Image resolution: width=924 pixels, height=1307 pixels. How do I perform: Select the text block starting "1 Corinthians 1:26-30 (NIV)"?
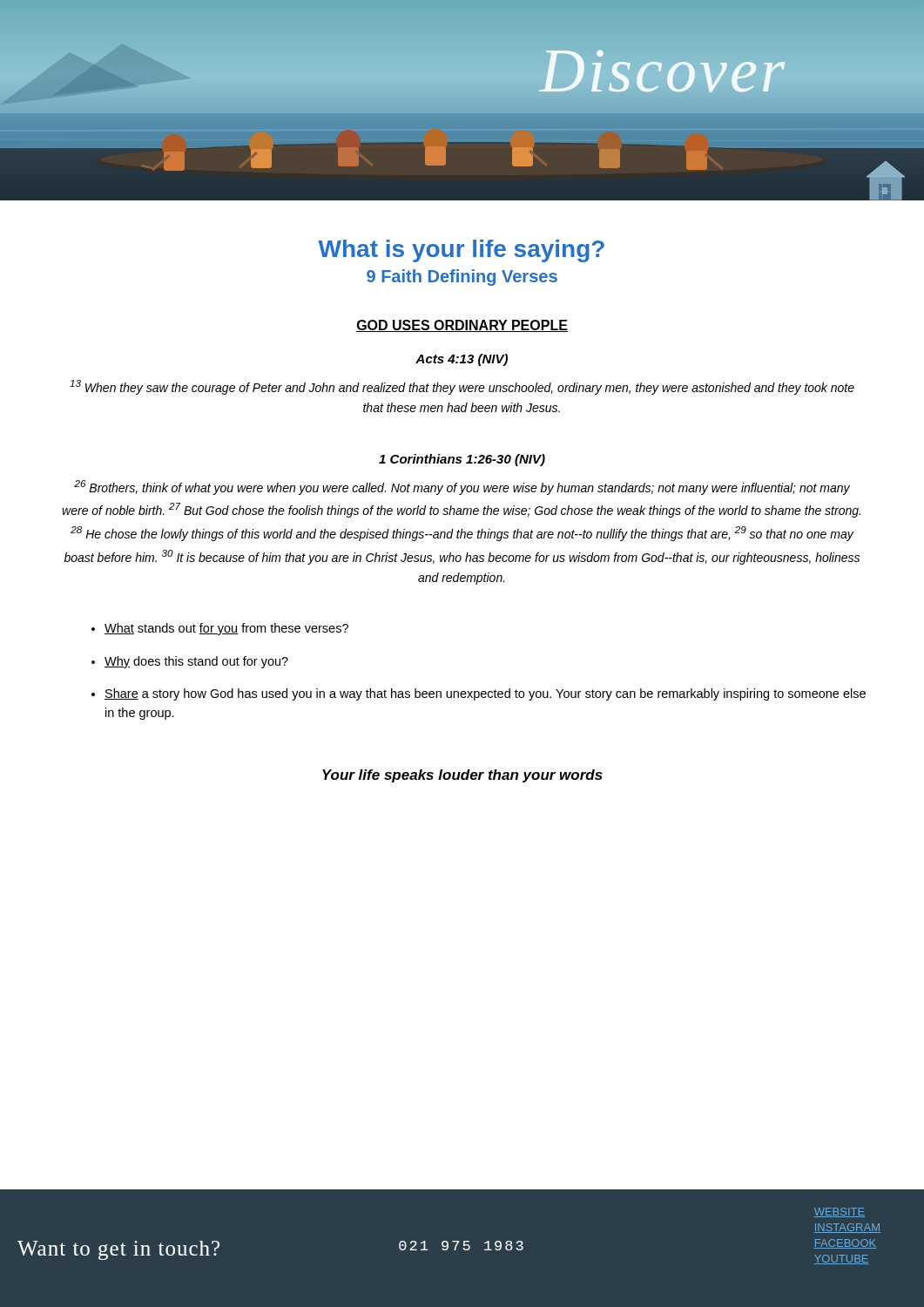(x=462, y=459)
